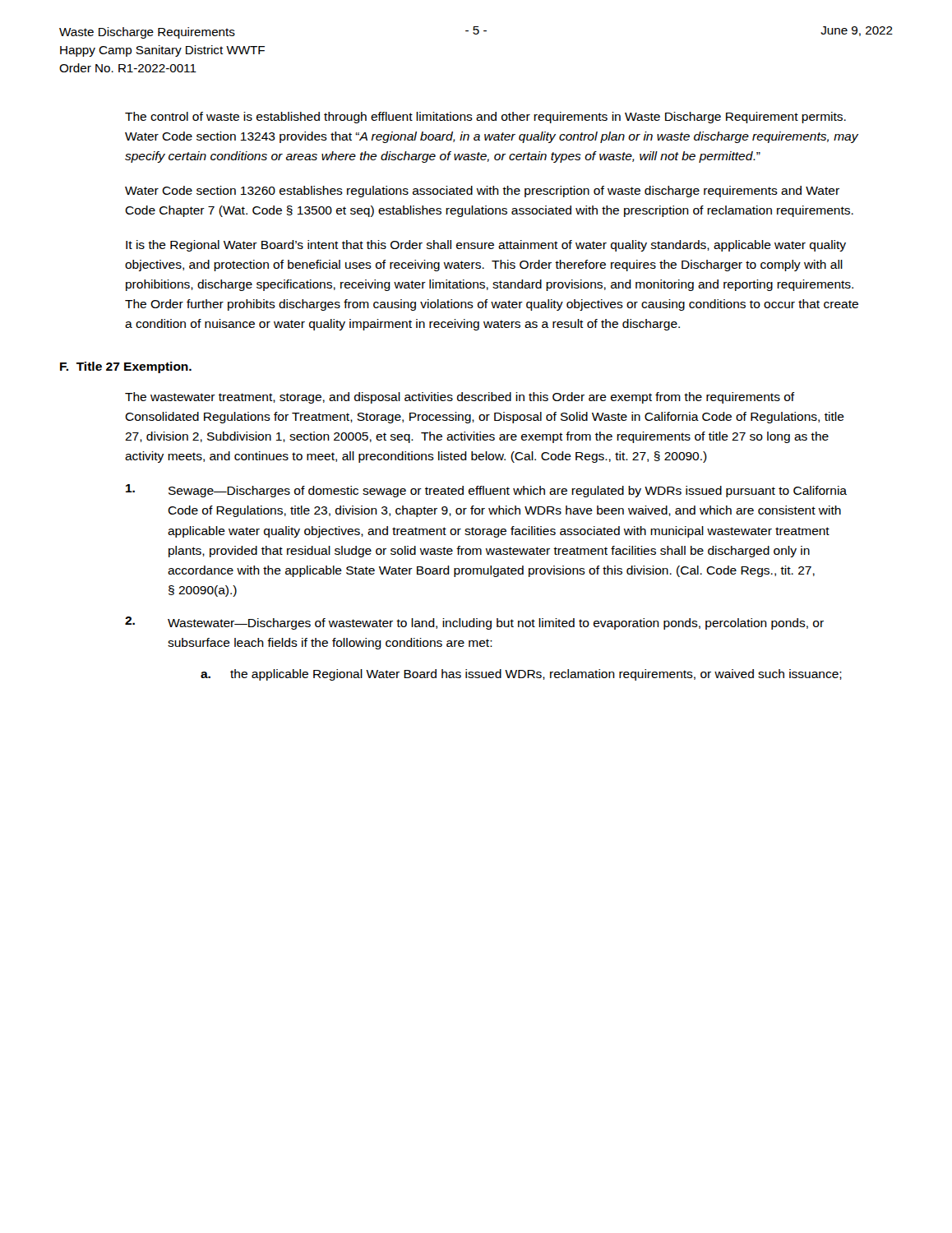Image resolution: width=952 pixels, height=1233 pixels.
Task: Navigate to the region starting "2. Wastewater—Discharges of wastewater to land, including but"
Action: coord(492,648)
